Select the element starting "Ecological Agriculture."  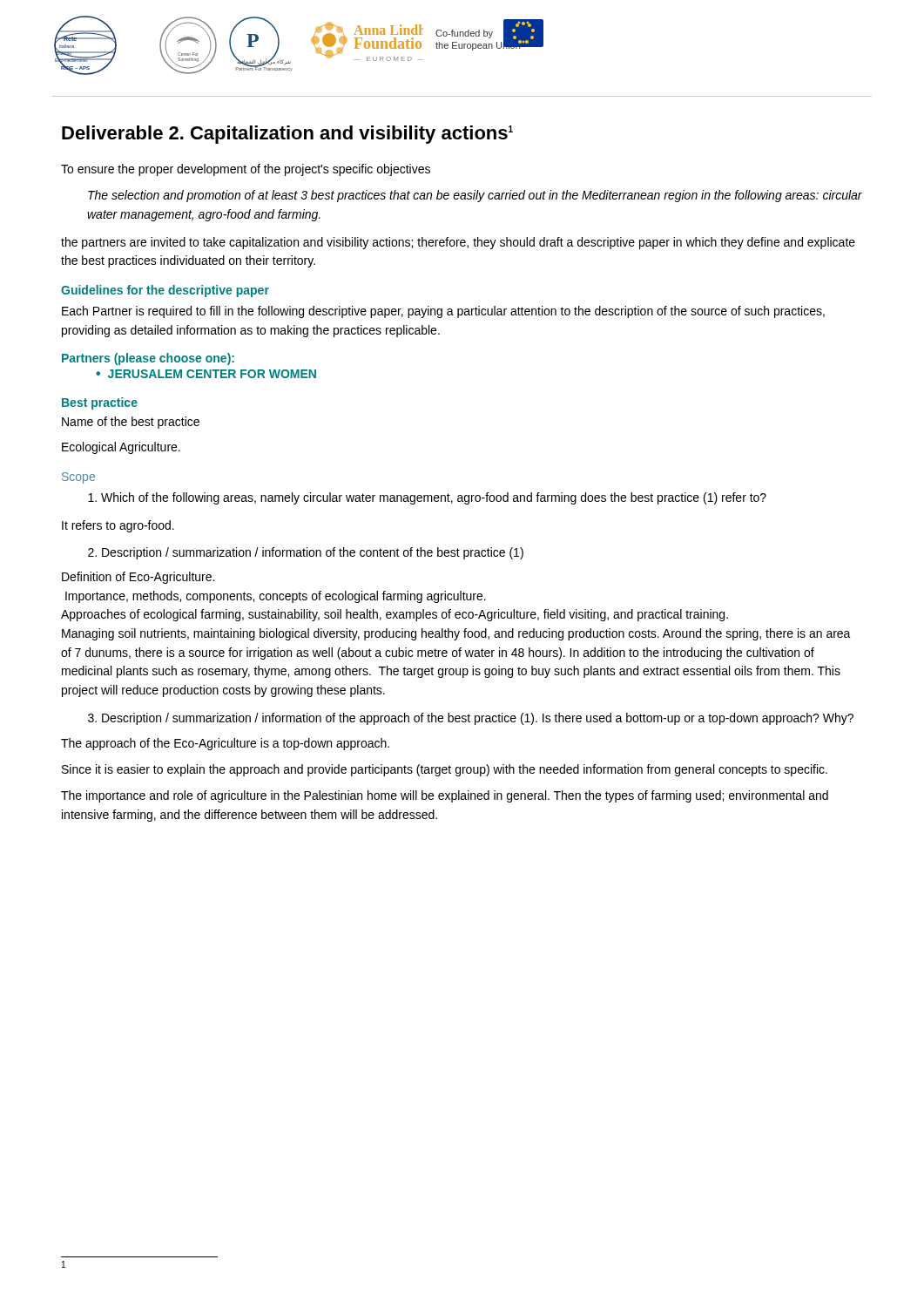(121, 447)
